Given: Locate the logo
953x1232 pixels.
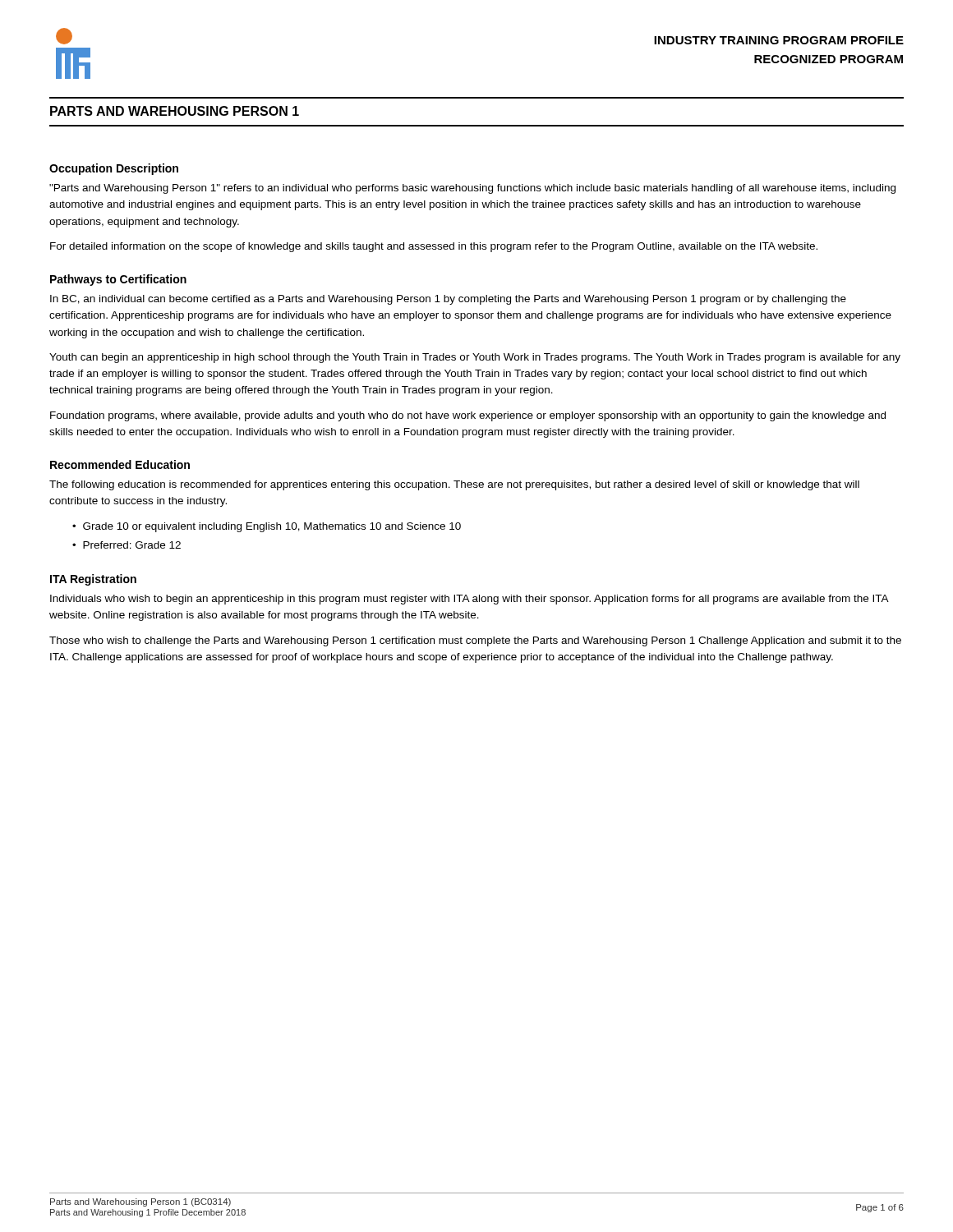Looking at the screenshot, I should tap(94, 57).
